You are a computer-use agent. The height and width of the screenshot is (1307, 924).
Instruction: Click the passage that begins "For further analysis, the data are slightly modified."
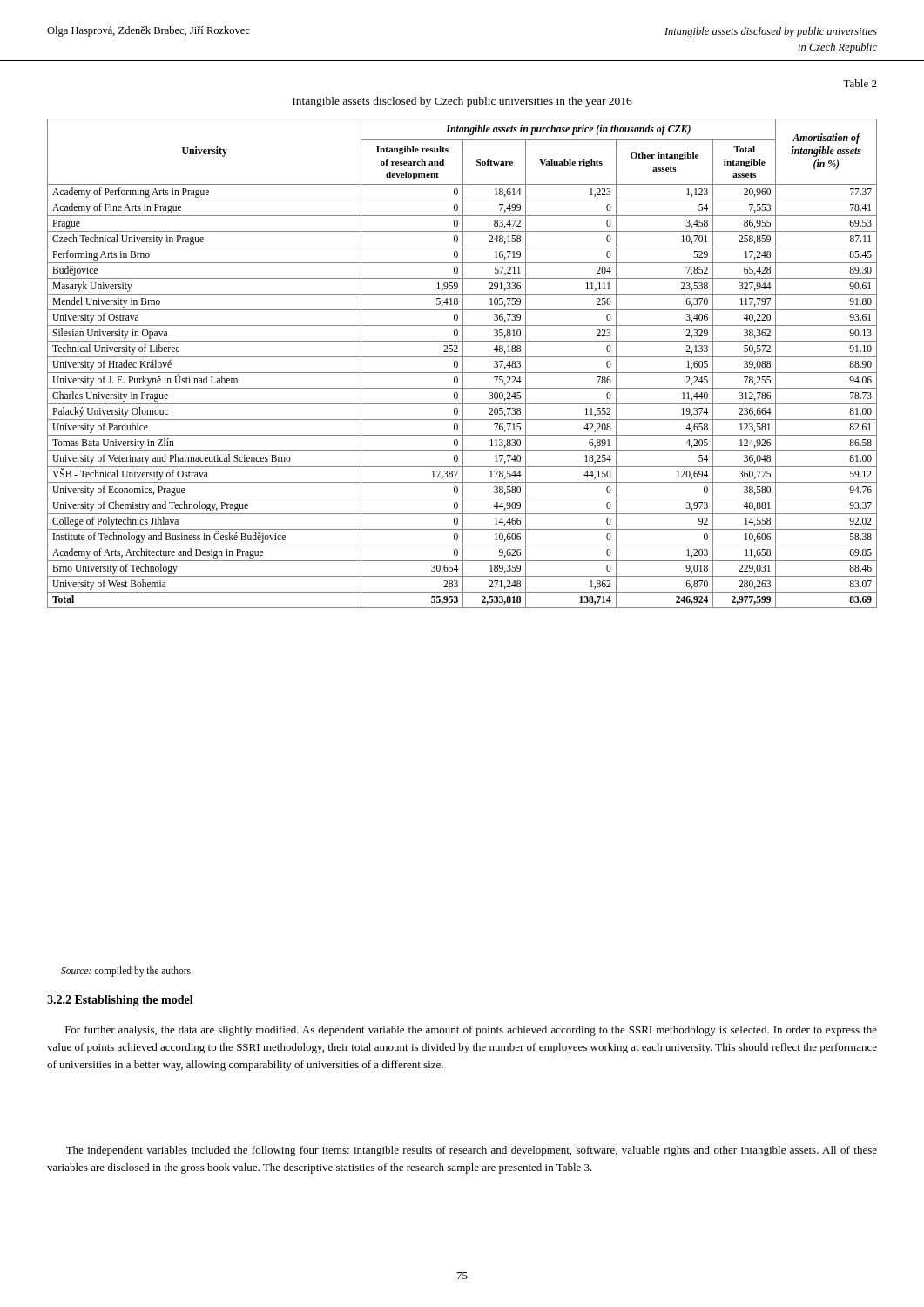point(462,1047)
